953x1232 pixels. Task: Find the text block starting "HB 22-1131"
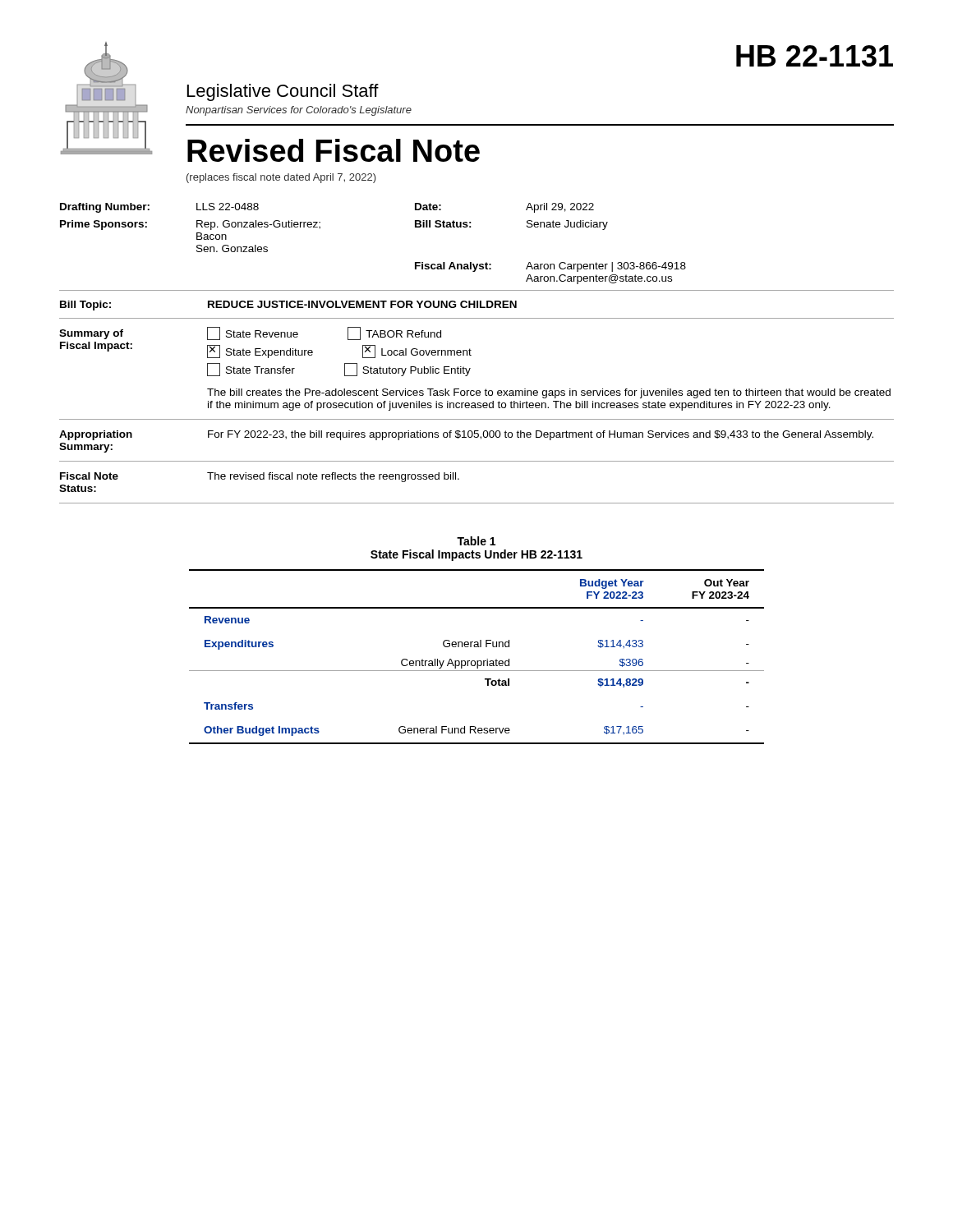tap(814, 56)
